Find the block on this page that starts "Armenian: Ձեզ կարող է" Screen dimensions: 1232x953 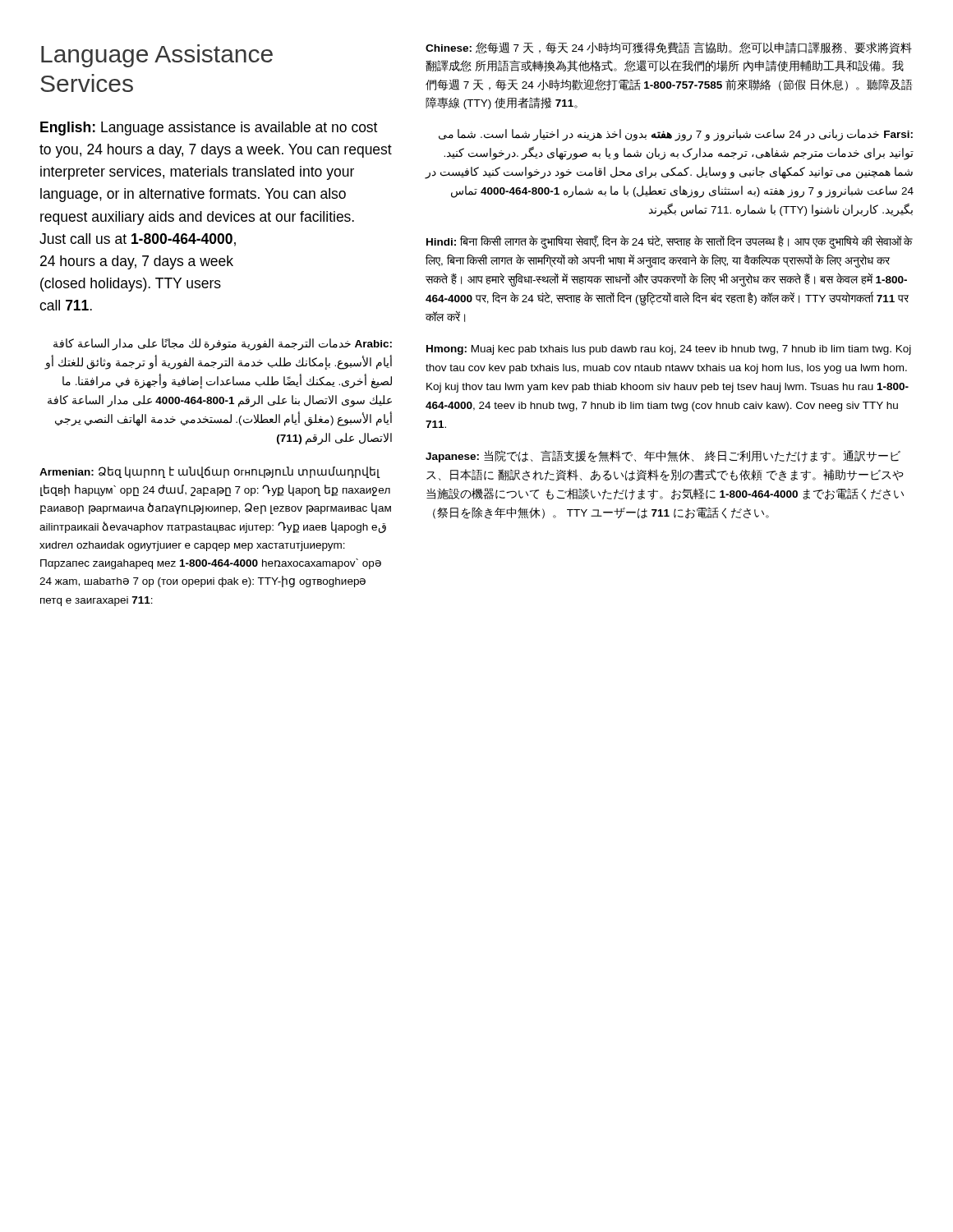pos(216,536)
